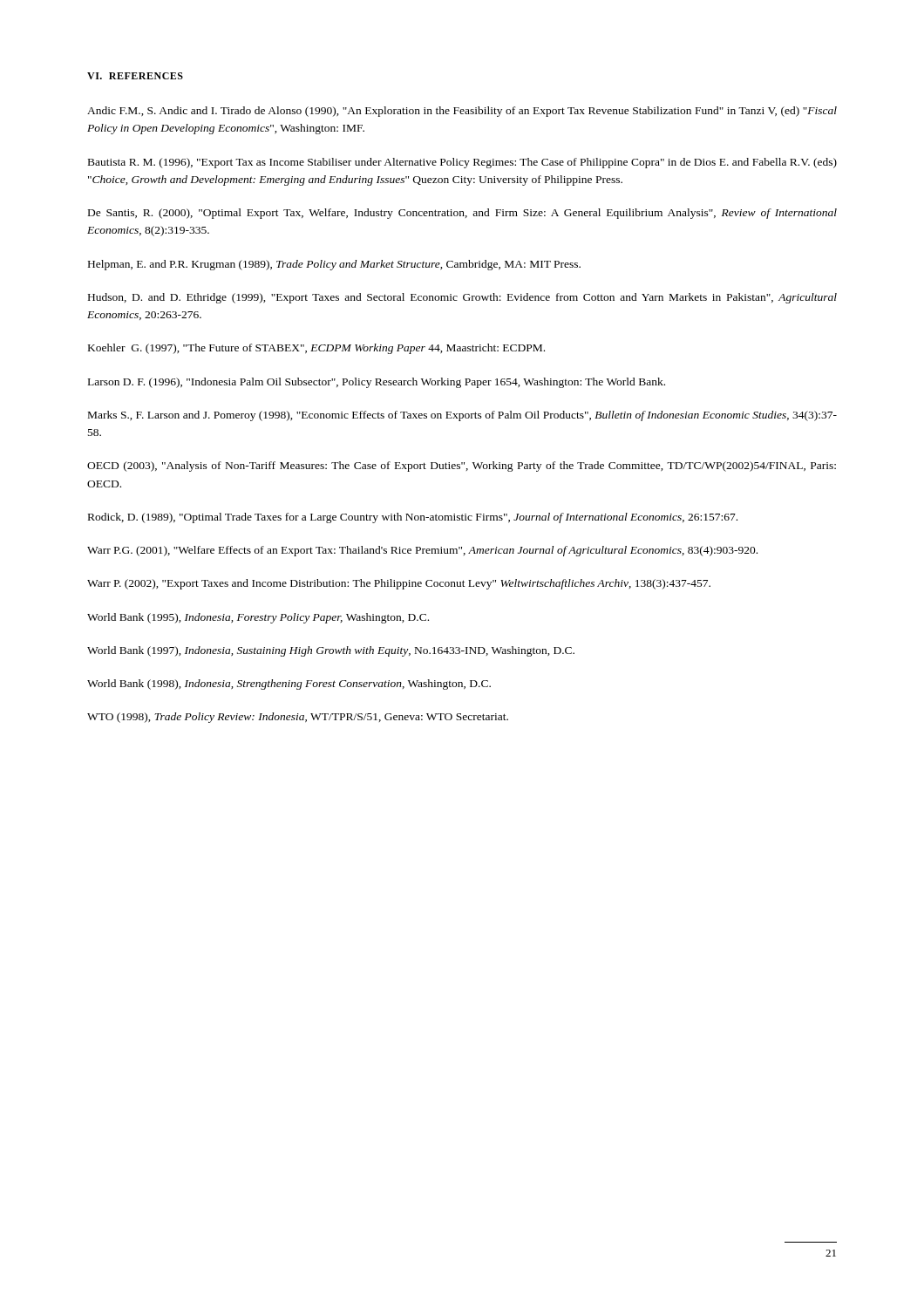Screen dimensions: 1308x924
Task: Point to the block beginning "Rodick, D. (1989),"
Action: pos(413,516)
